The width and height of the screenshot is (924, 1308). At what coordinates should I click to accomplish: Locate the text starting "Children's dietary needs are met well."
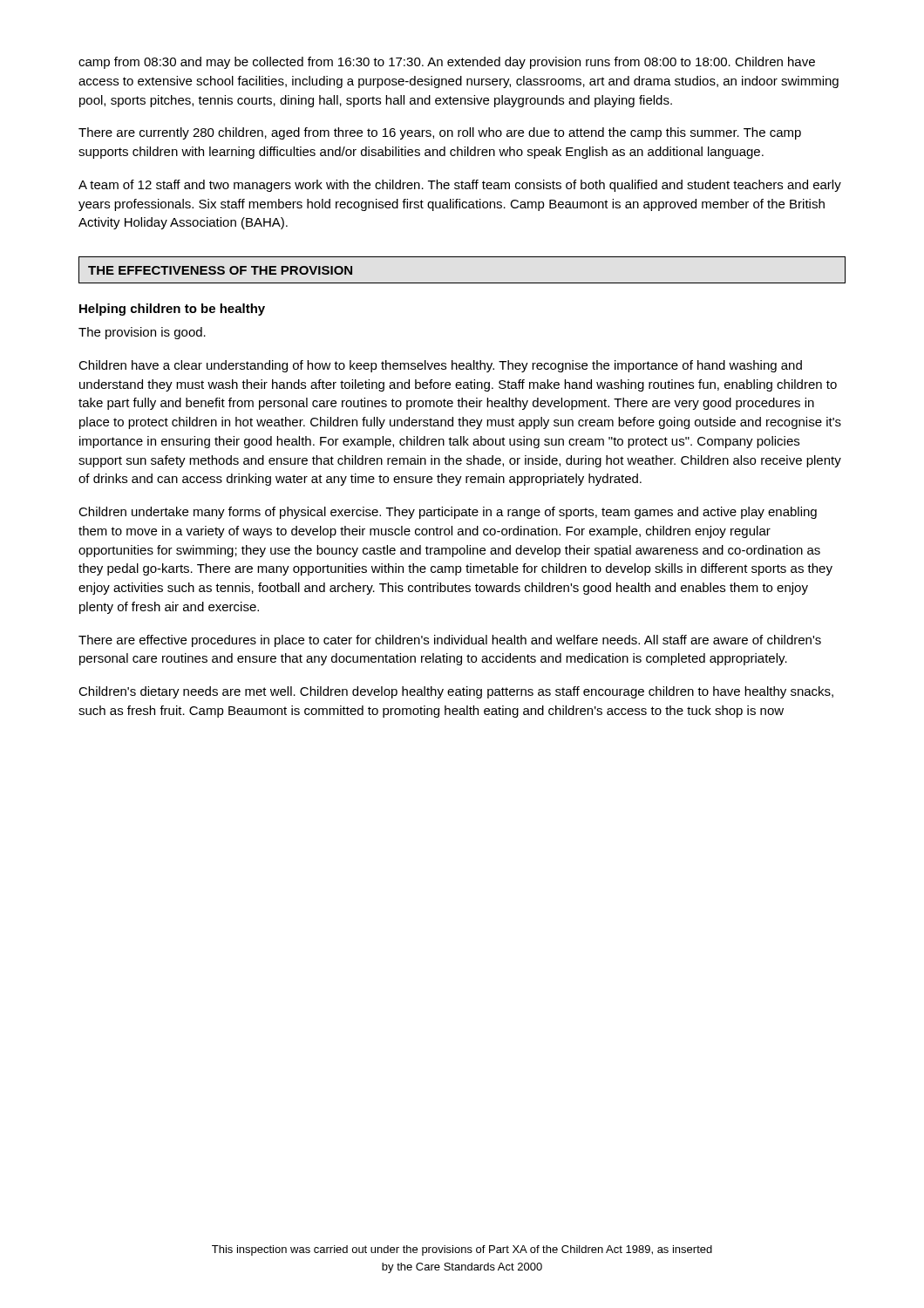456,701
